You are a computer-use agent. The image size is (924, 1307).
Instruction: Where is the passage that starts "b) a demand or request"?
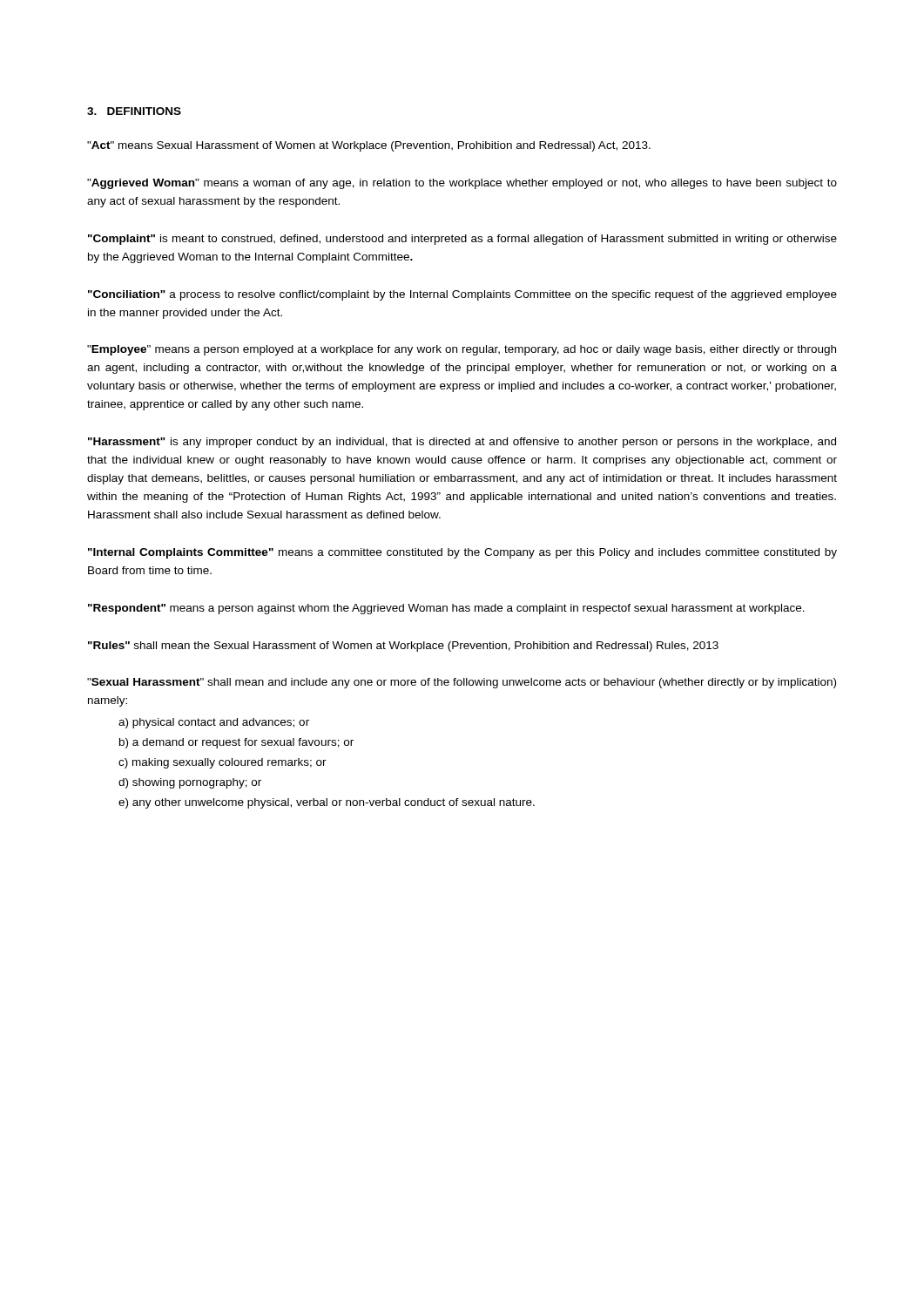tap(236, 742)
